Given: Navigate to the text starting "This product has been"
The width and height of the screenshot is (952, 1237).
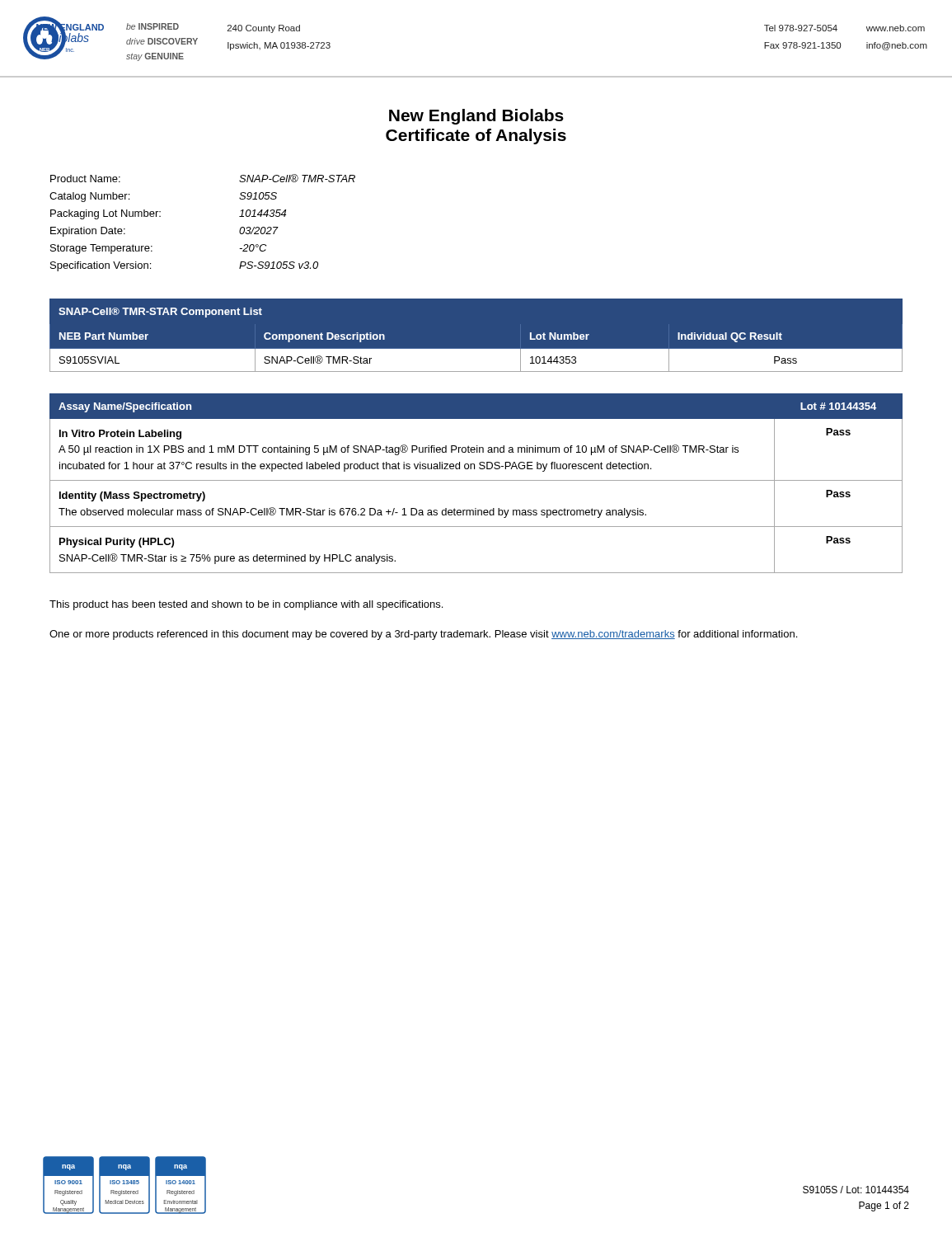Looking at the screenshot, I should [247, 604].
